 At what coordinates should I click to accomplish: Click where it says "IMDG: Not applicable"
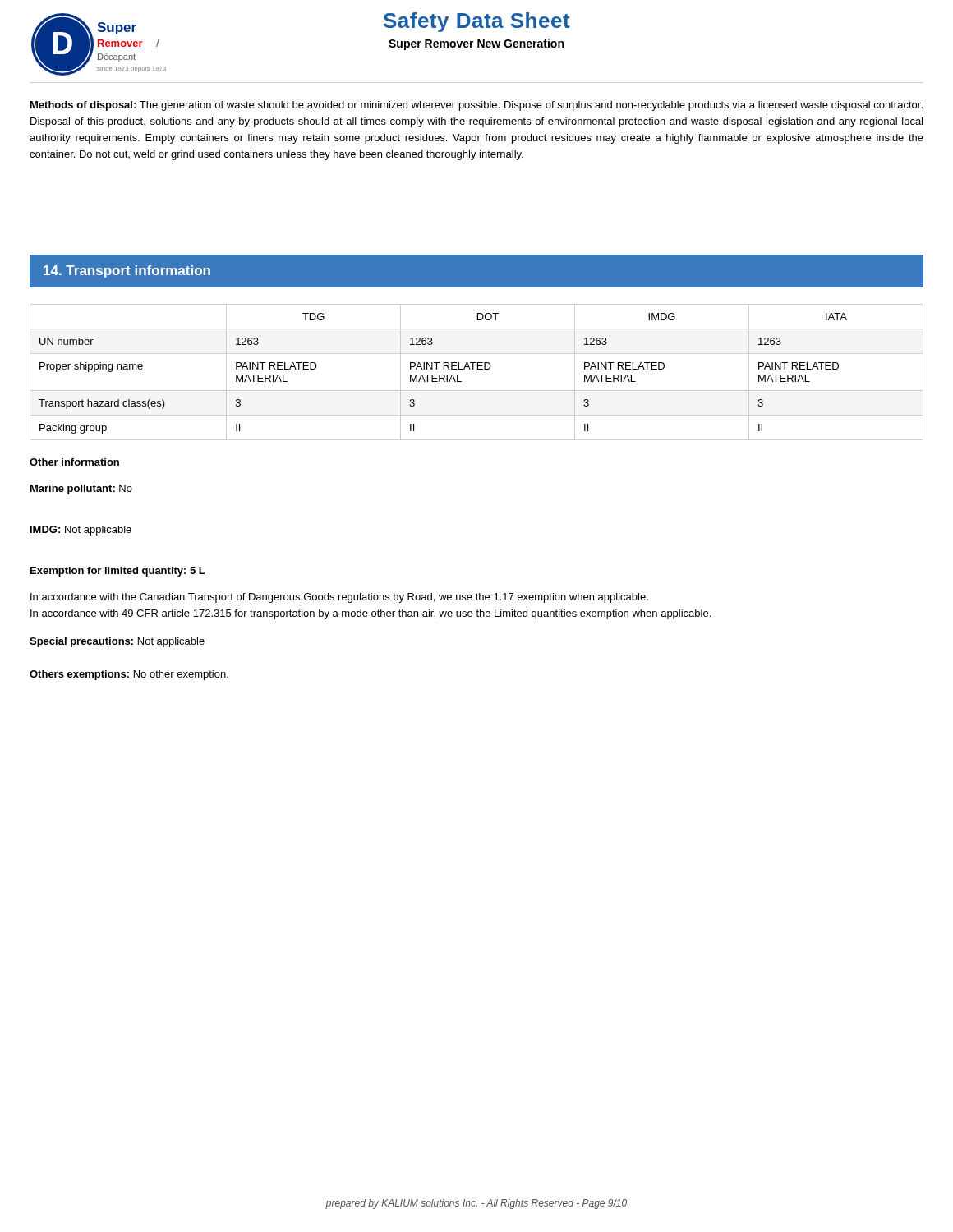click(x=81, y=529)
